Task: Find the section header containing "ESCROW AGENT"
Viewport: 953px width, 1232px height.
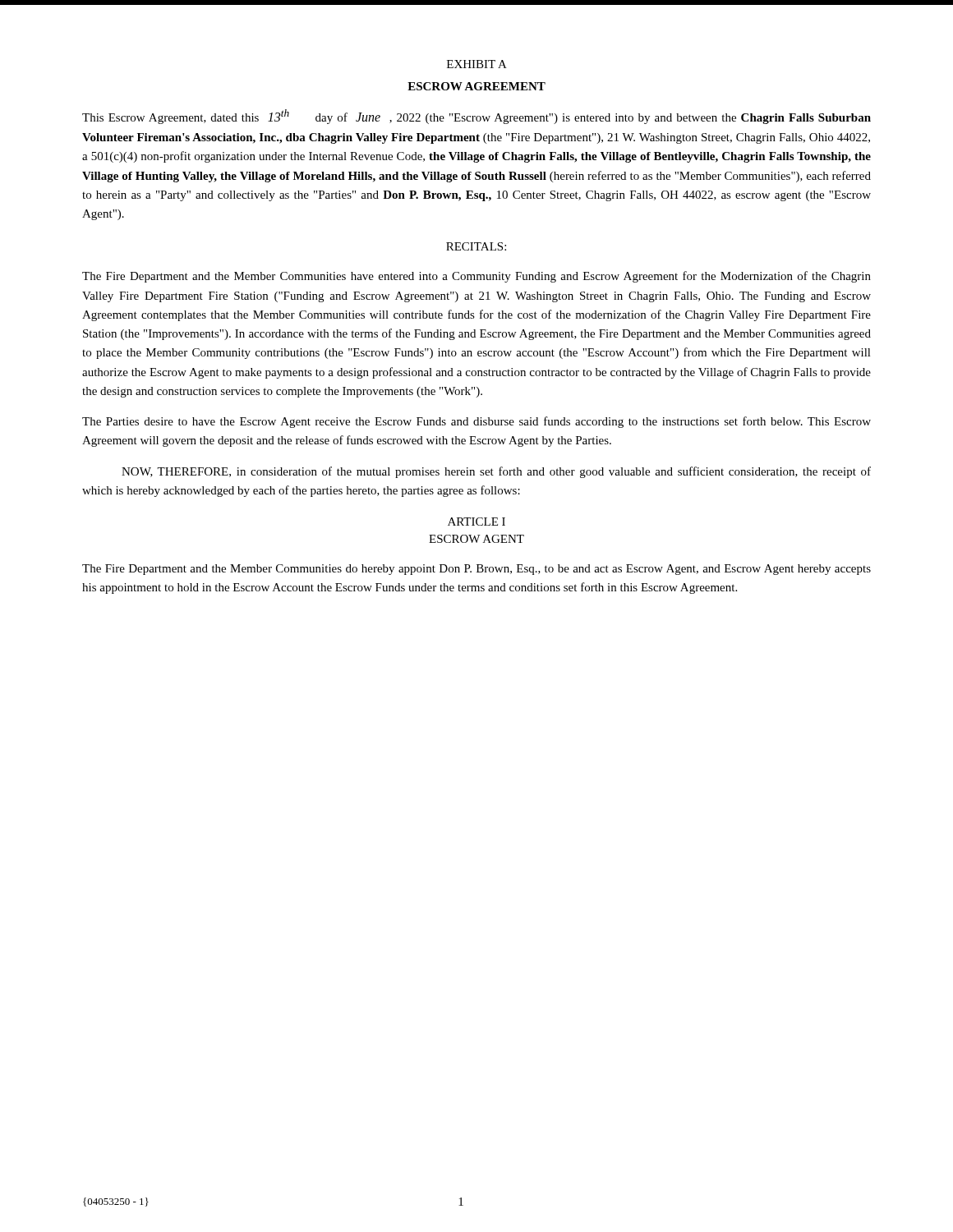Action: (x=476, y=539)
